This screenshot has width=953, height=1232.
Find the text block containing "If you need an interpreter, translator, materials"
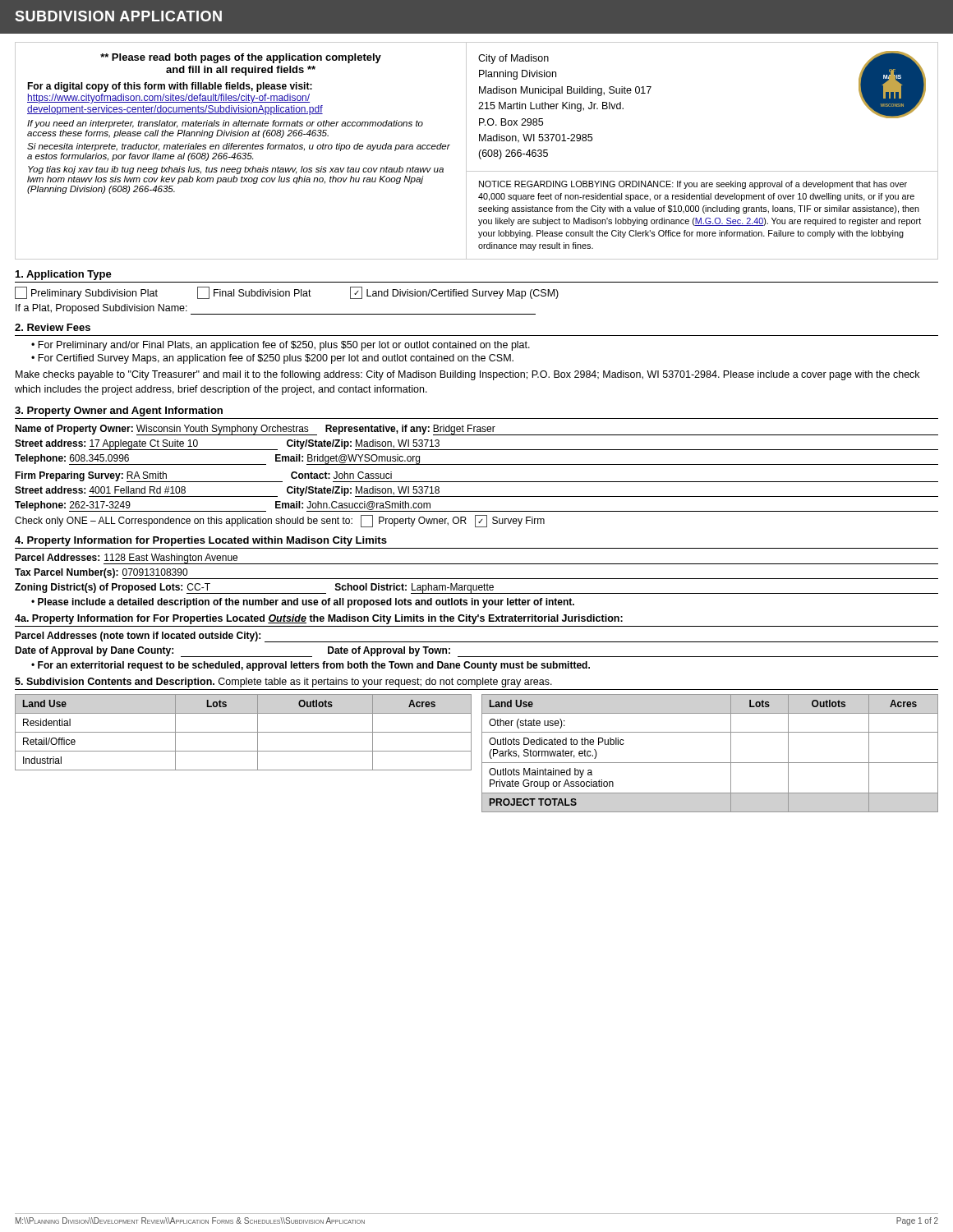click(x=225, y=128)
